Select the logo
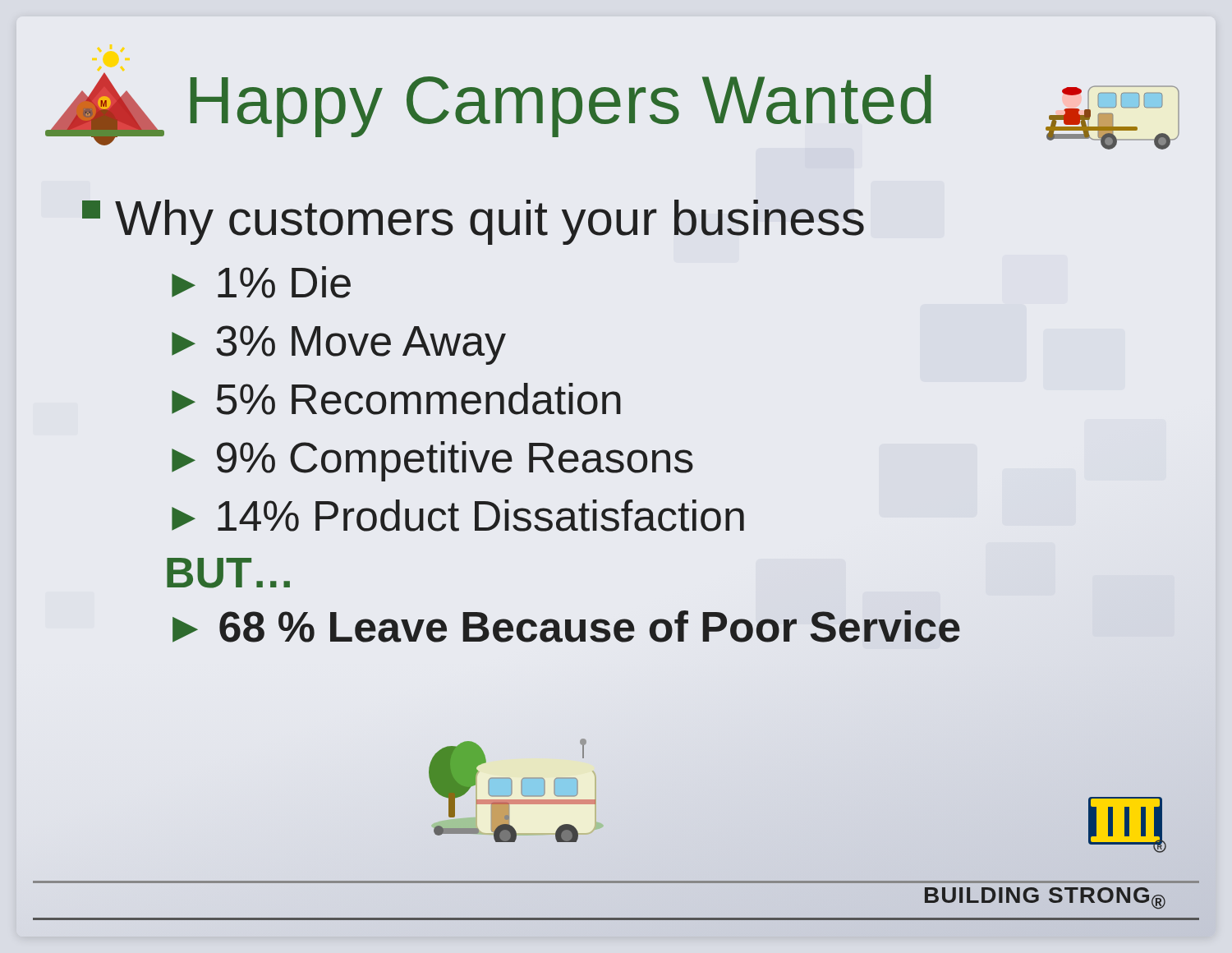 (x=1125, y=822)
